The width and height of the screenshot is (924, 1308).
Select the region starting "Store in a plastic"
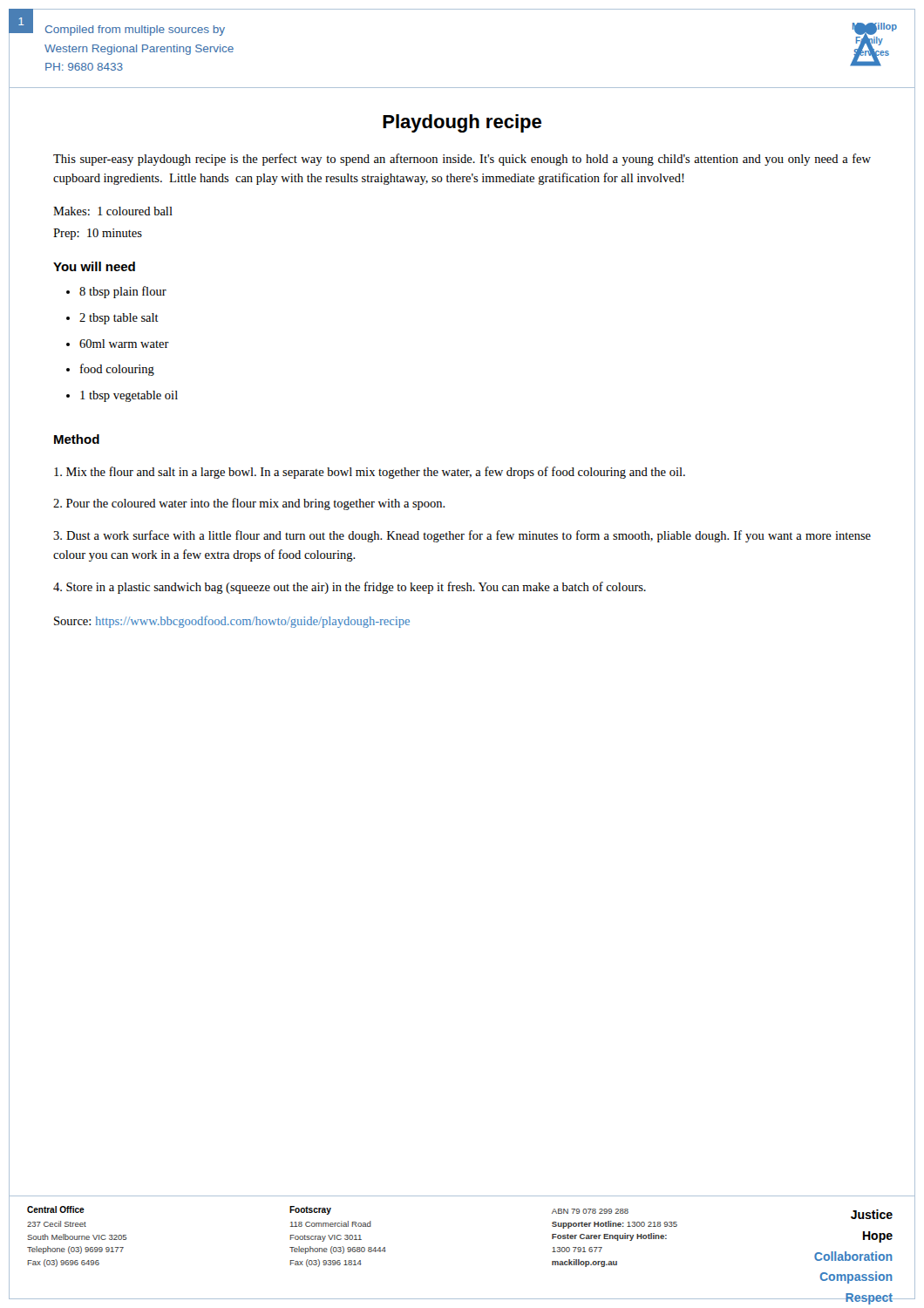pos(350,587)
